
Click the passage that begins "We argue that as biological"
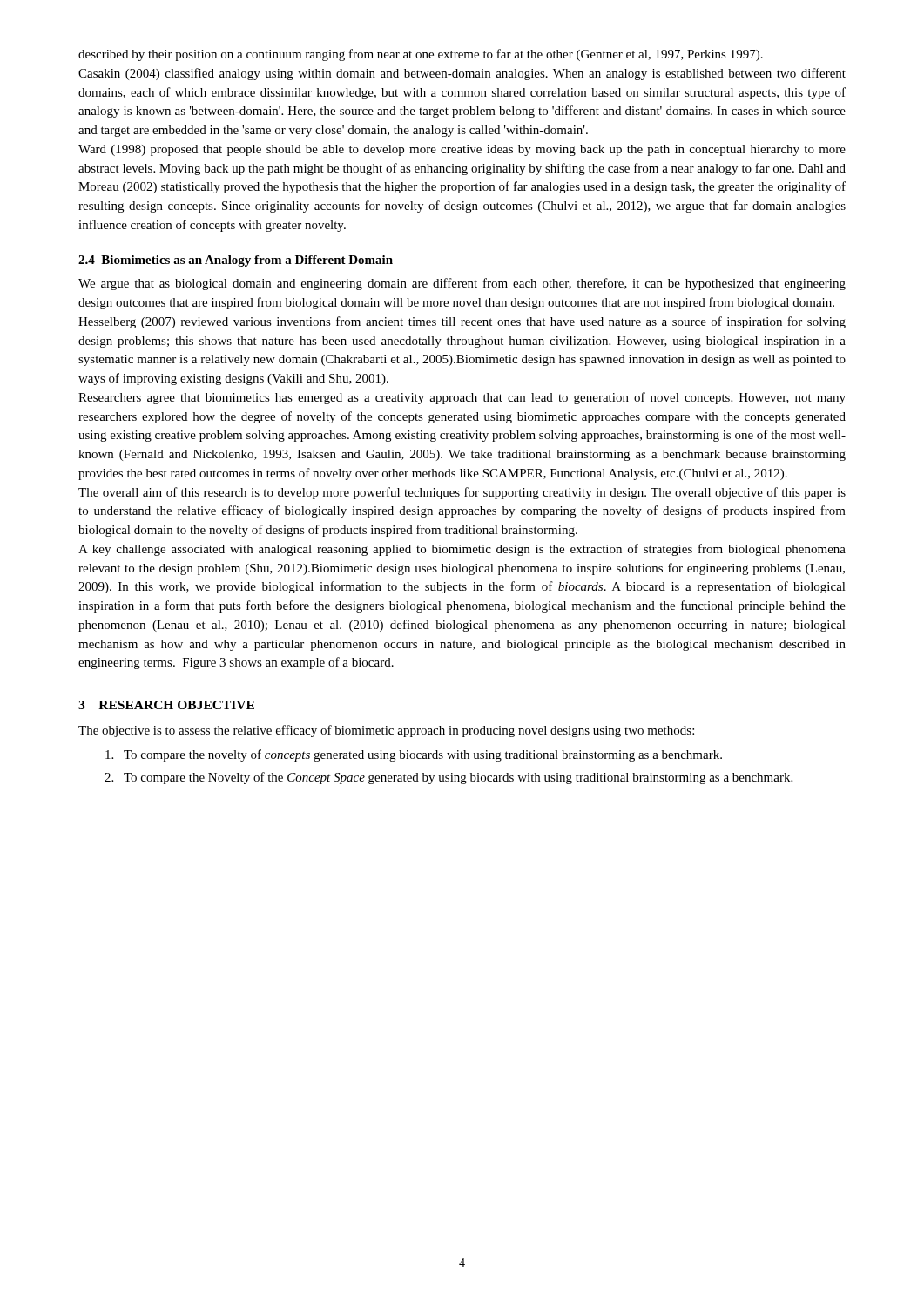(x=462, y=294)
